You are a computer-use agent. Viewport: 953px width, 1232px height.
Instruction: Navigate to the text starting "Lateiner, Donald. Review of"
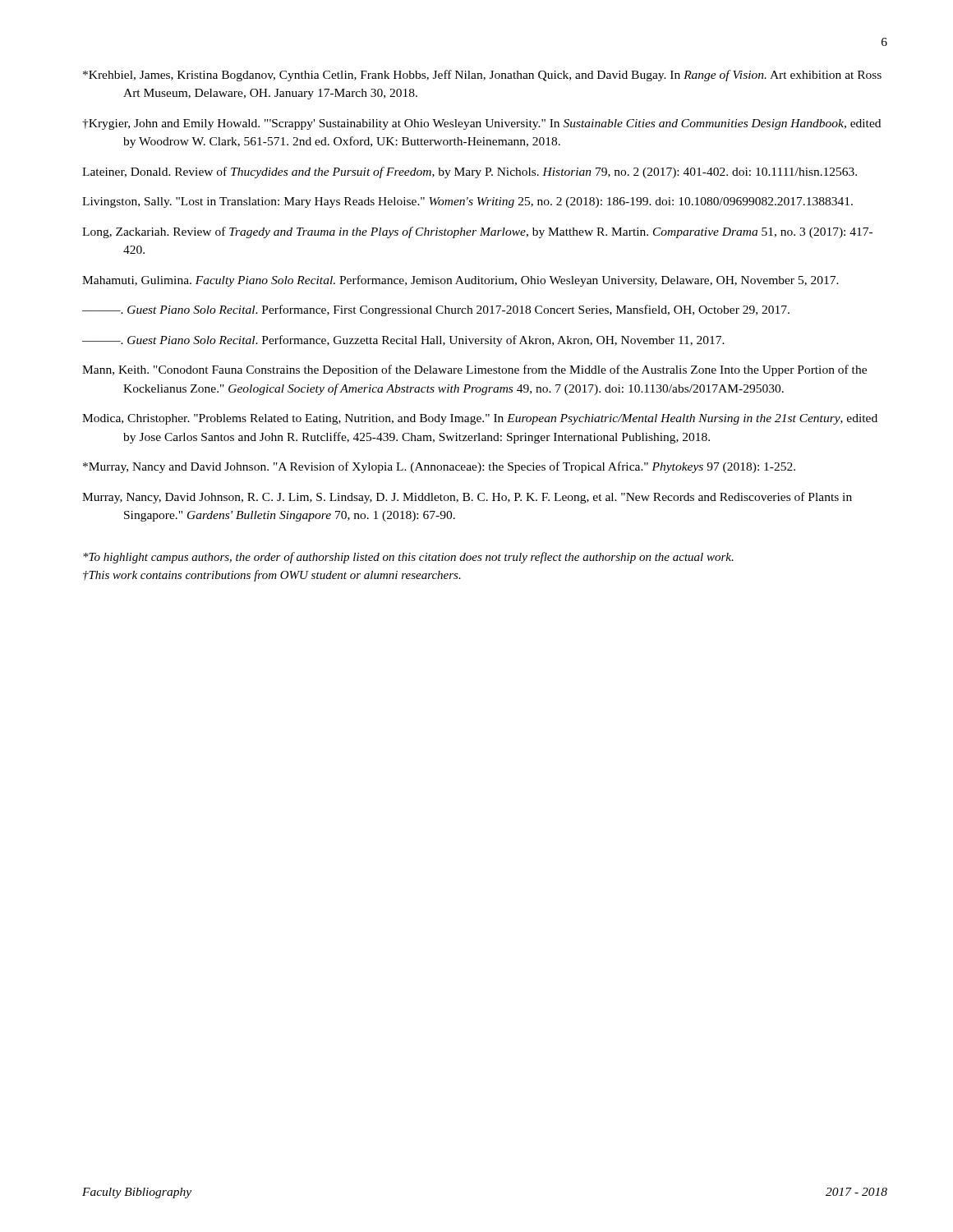pos(470,171)
